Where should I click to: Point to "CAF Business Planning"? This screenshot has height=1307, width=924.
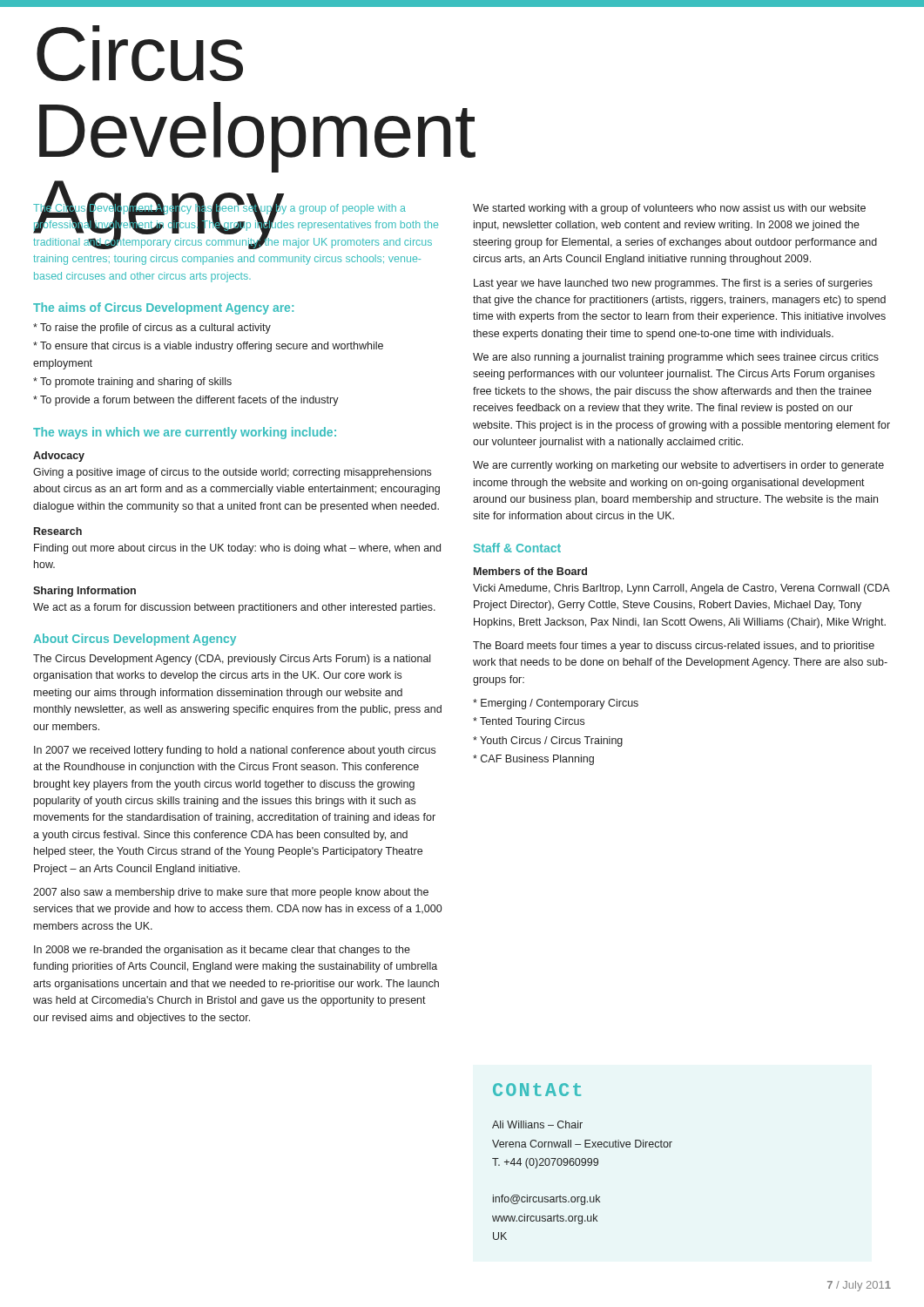[x=534, y=759]
